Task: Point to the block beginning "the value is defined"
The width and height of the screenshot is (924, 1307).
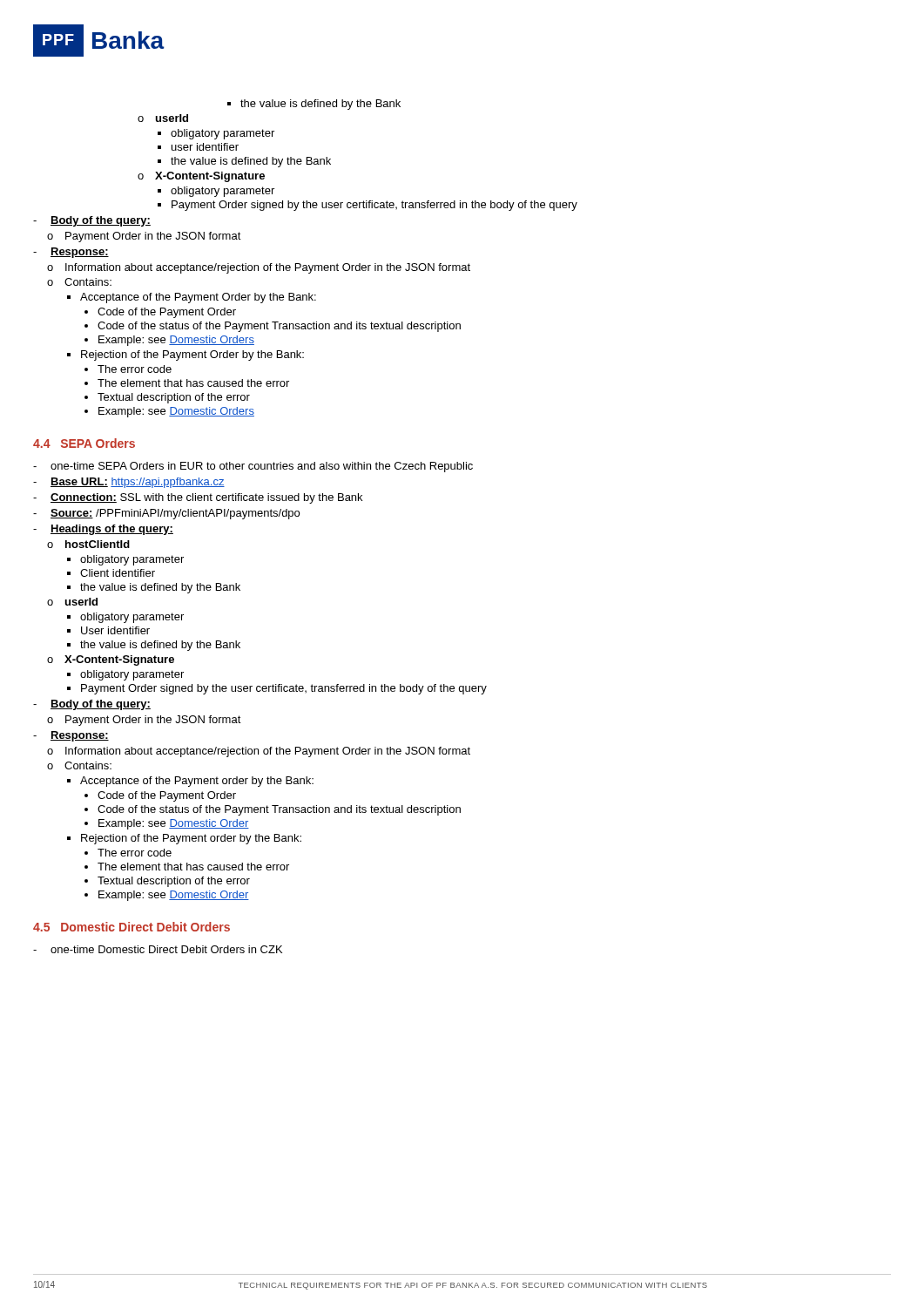Action: coord(314,105)
